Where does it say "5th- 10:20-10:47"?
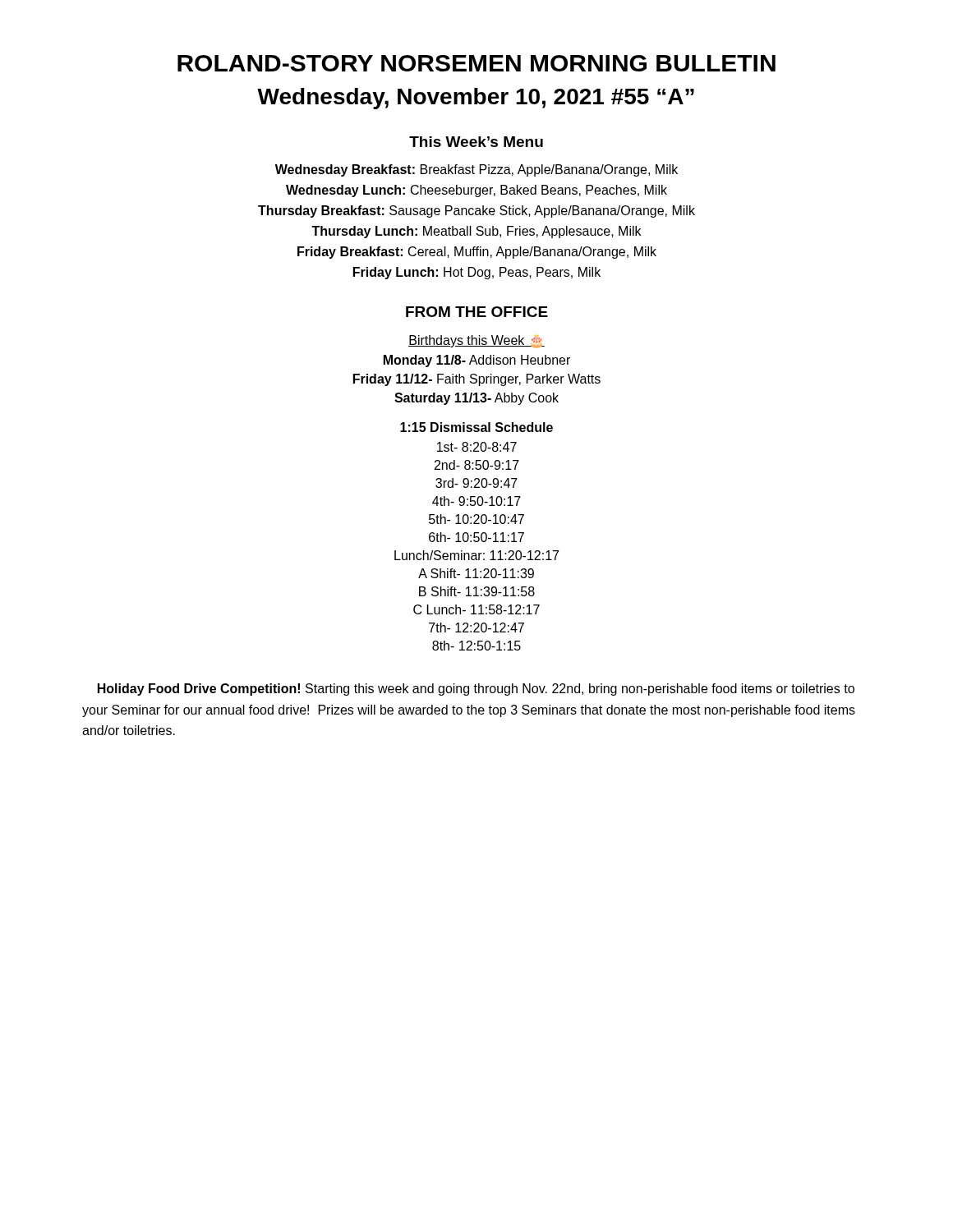The height and width of the screenshot is (1232, 953). 476,519
